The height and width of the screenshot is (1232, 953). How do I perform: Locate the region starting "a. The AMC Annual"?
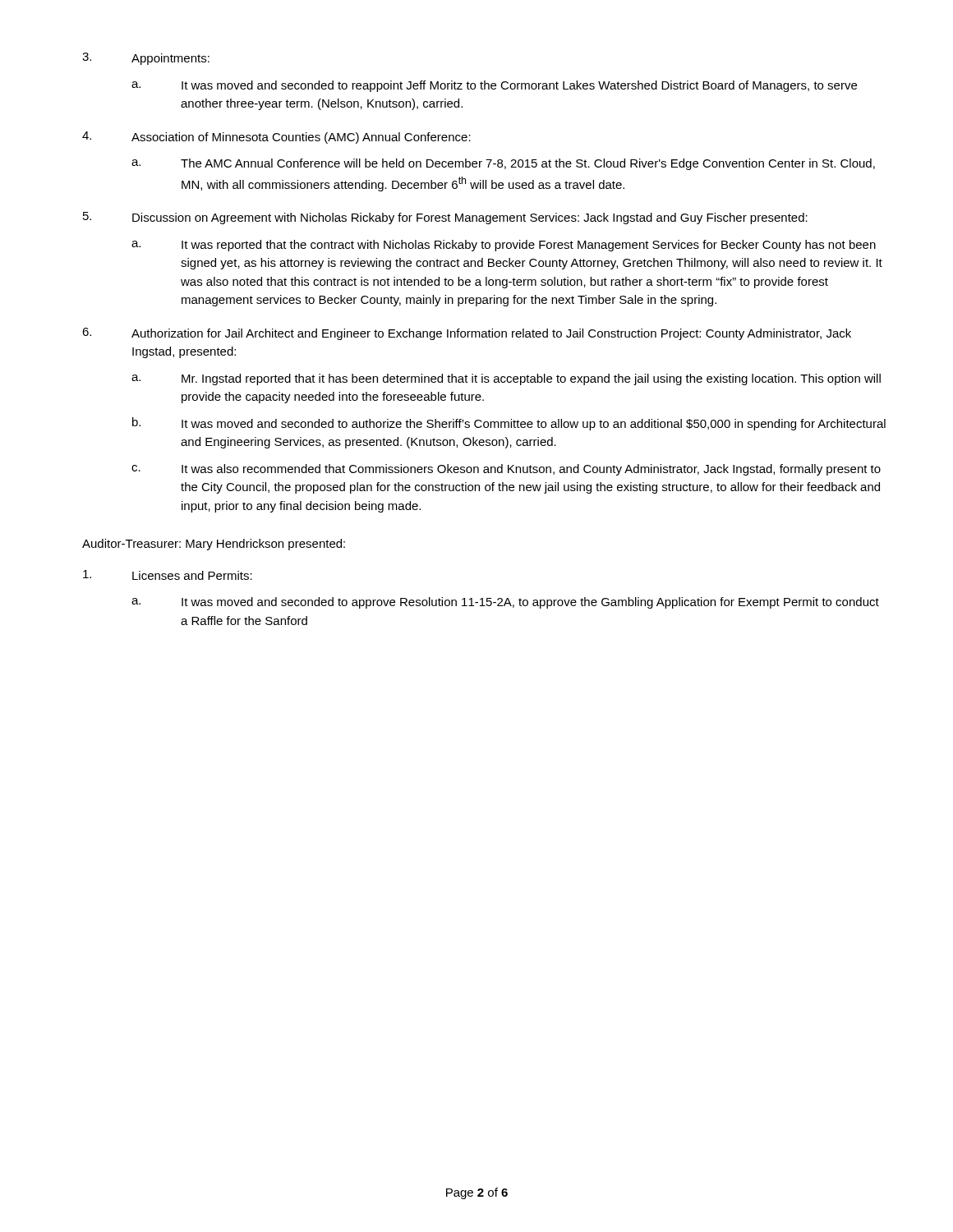(509, 174)
